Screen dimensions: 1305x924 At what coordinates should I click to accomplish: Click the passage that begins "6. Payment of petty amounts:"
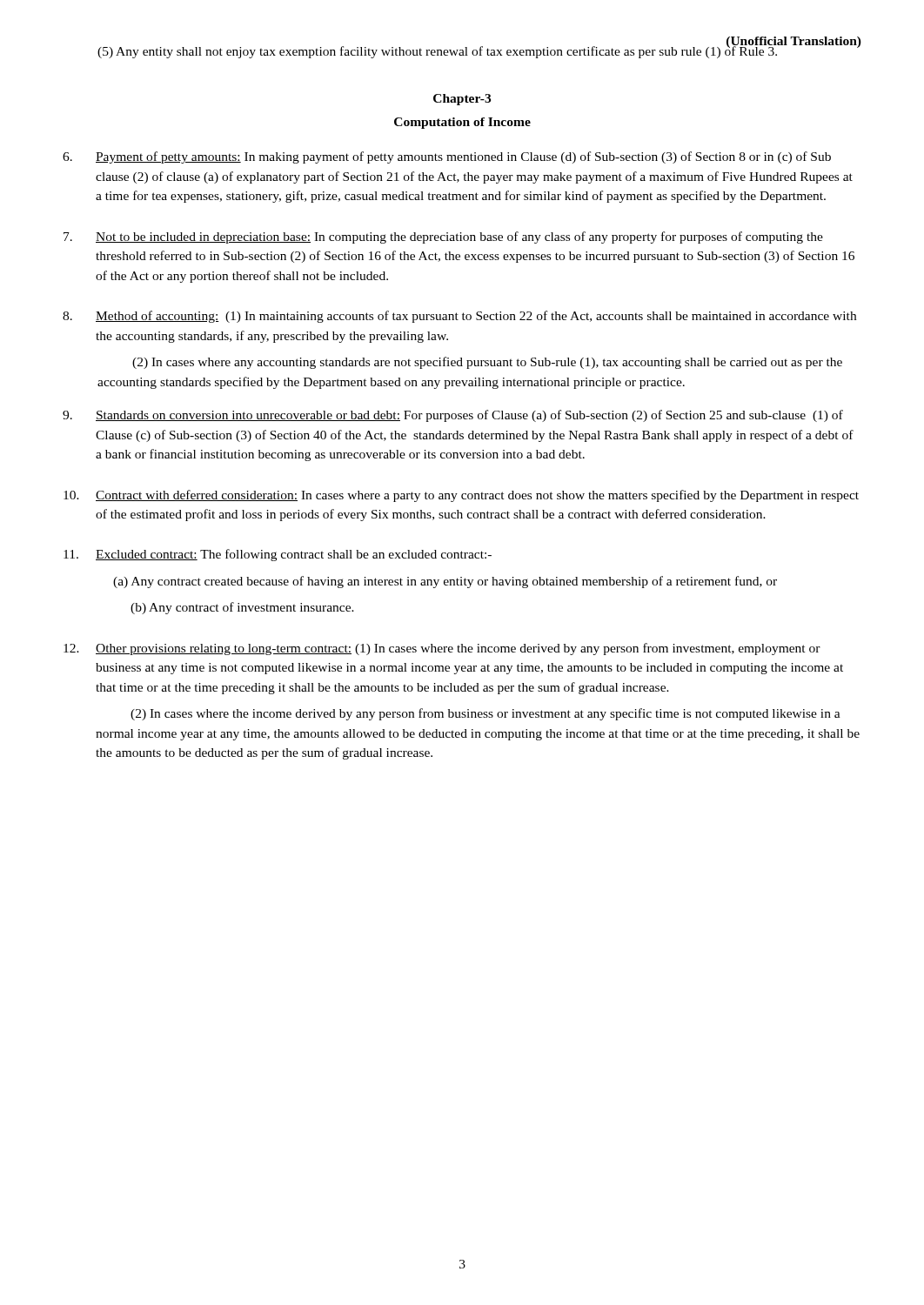[x=462, y=180]
